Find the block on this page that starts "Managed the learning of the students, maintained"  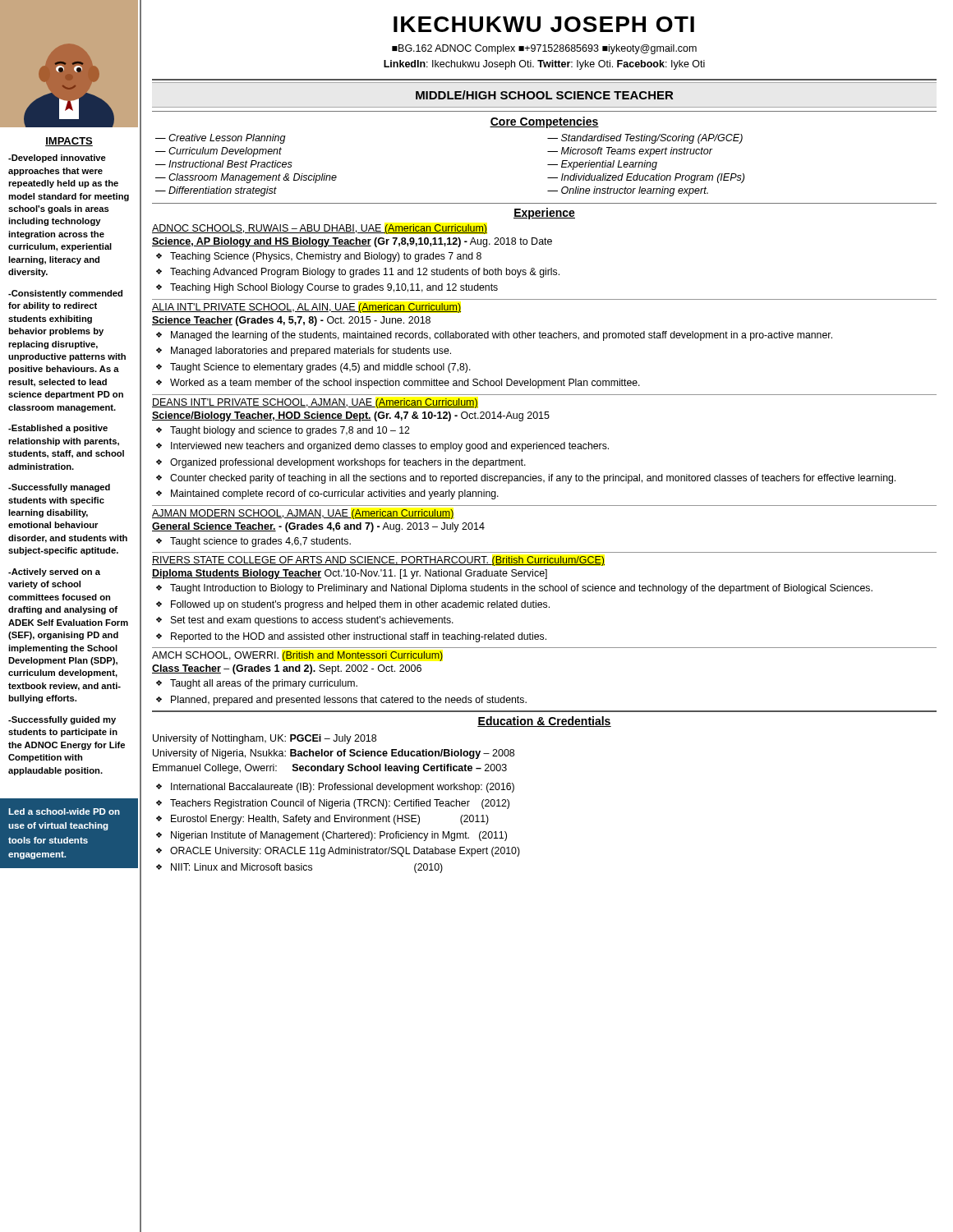click(502, 335)
